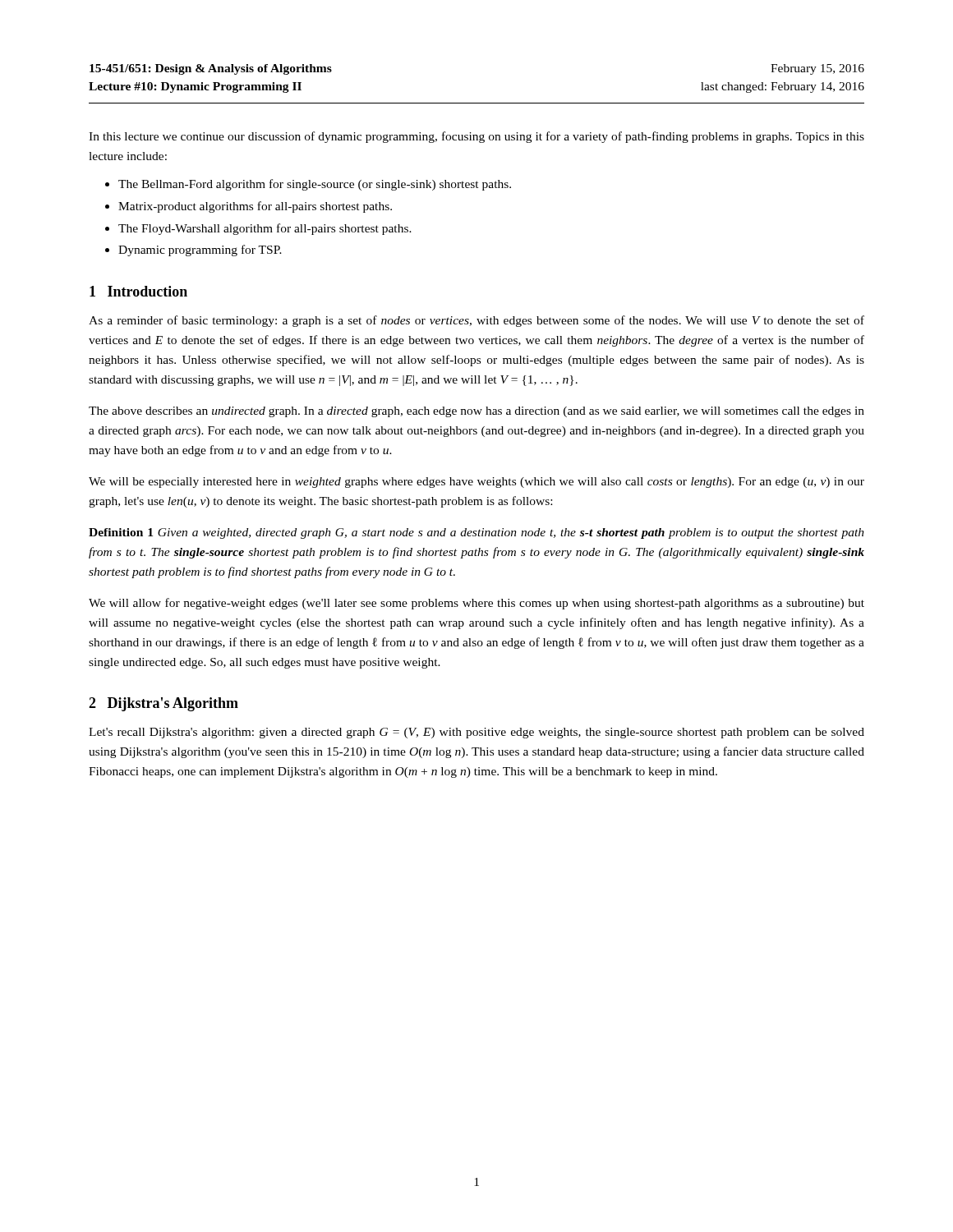Find the passage starting "The Bellman-Ford algorithm for single-source"
The width and height of the screenshot is (953, 1232).
click(x=315, y=184)
